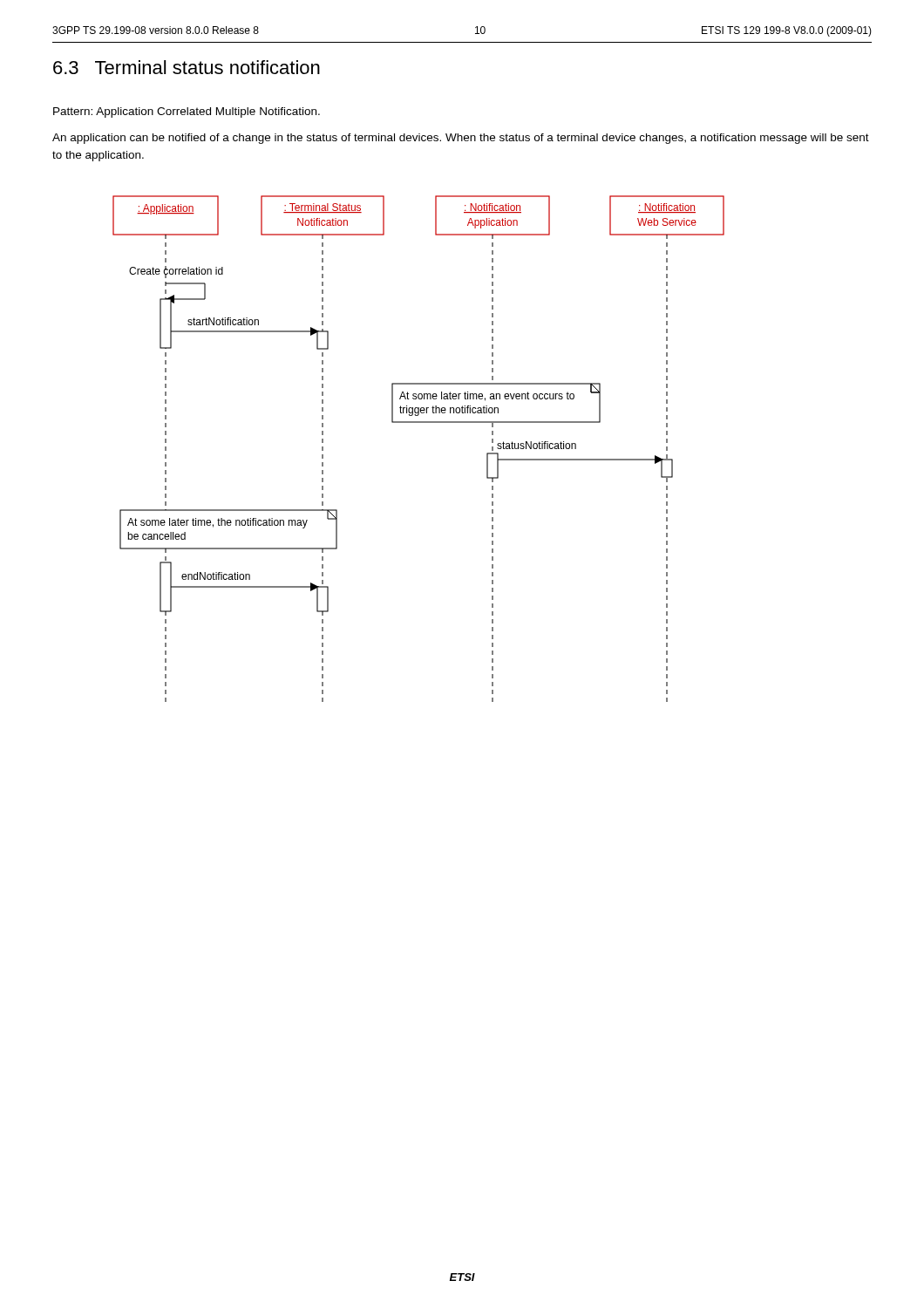The width and height of the screenshot is (924, 1308).
Task: Select the passage starting "An application can be notified of a"
Action: click(460, 146)
